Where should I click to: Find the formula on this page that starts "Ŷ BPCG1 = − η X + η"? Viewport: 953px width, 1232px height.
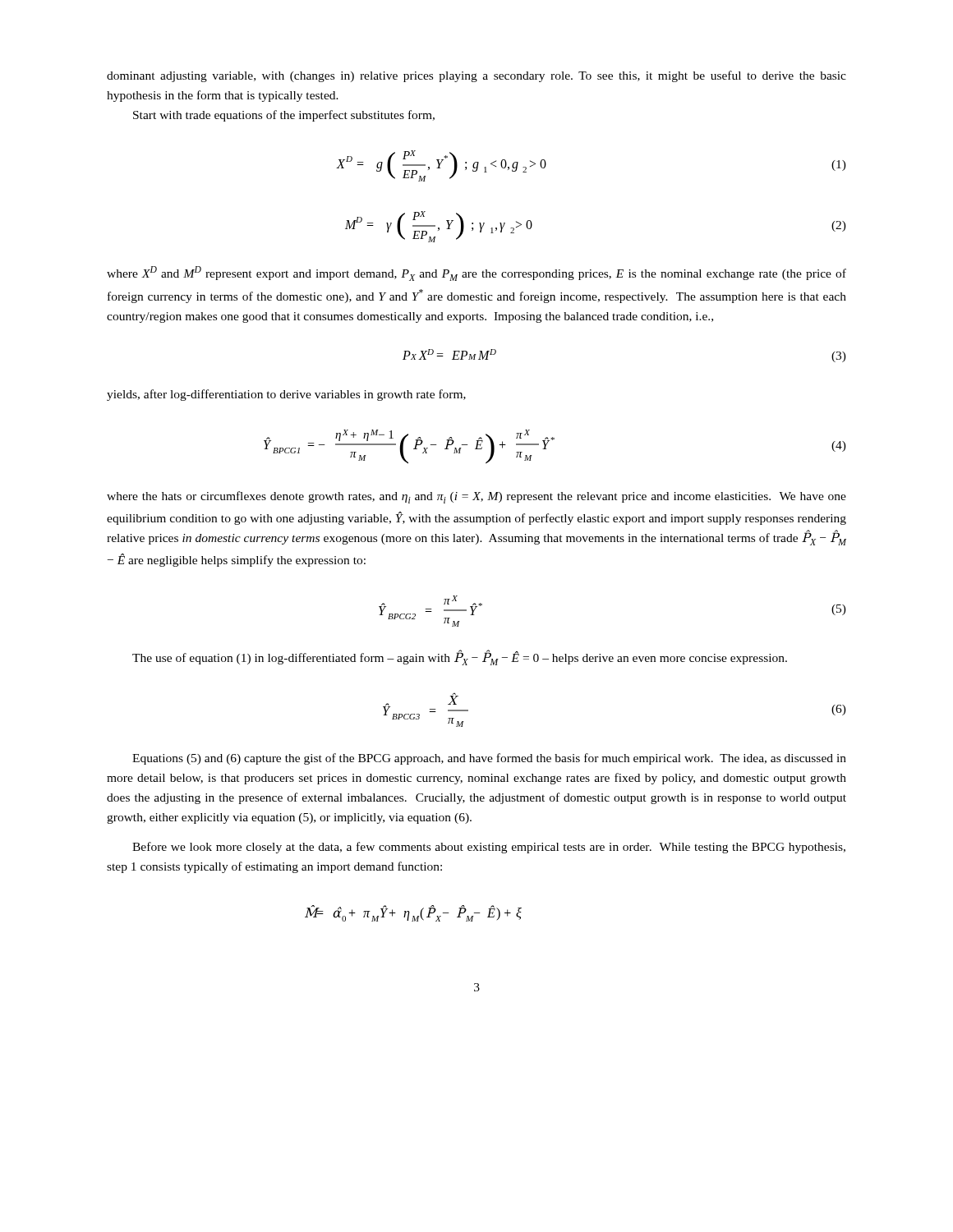tap(476, 445)
